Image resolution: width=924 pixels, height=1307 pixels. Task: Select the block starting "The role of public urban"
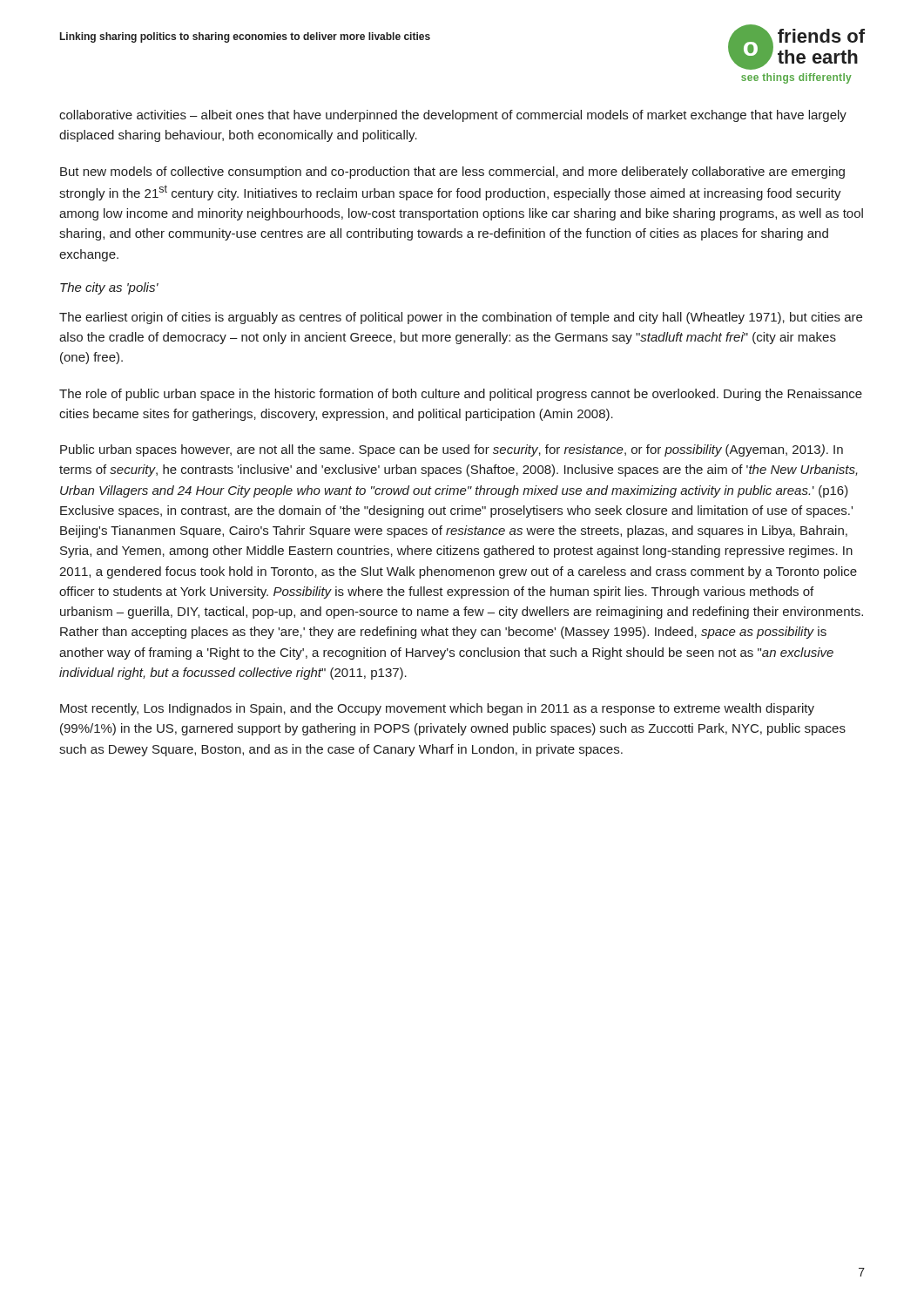(x=461, y=403)
